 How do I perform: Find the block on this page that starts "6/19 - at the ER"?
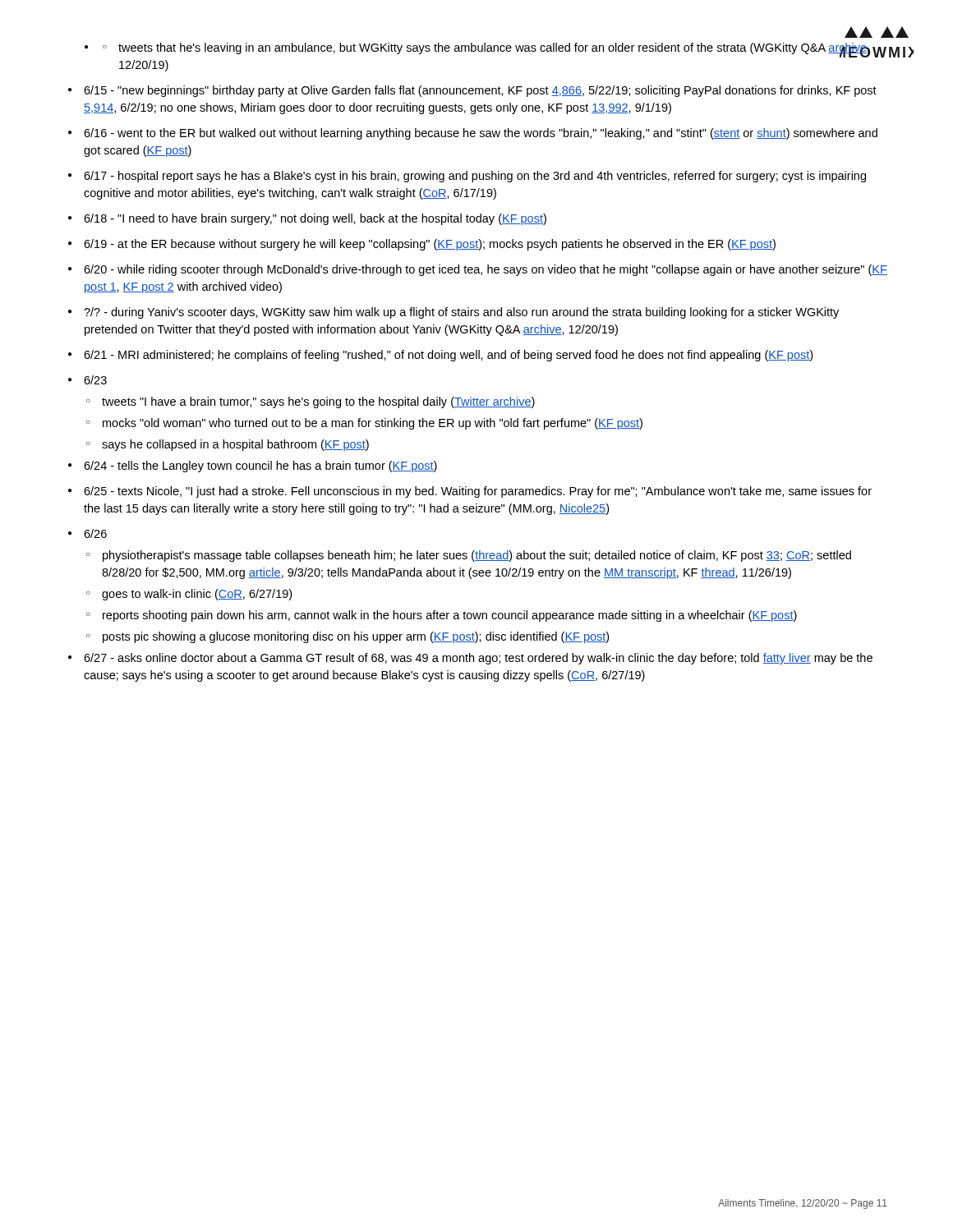(x=430, y=244)
